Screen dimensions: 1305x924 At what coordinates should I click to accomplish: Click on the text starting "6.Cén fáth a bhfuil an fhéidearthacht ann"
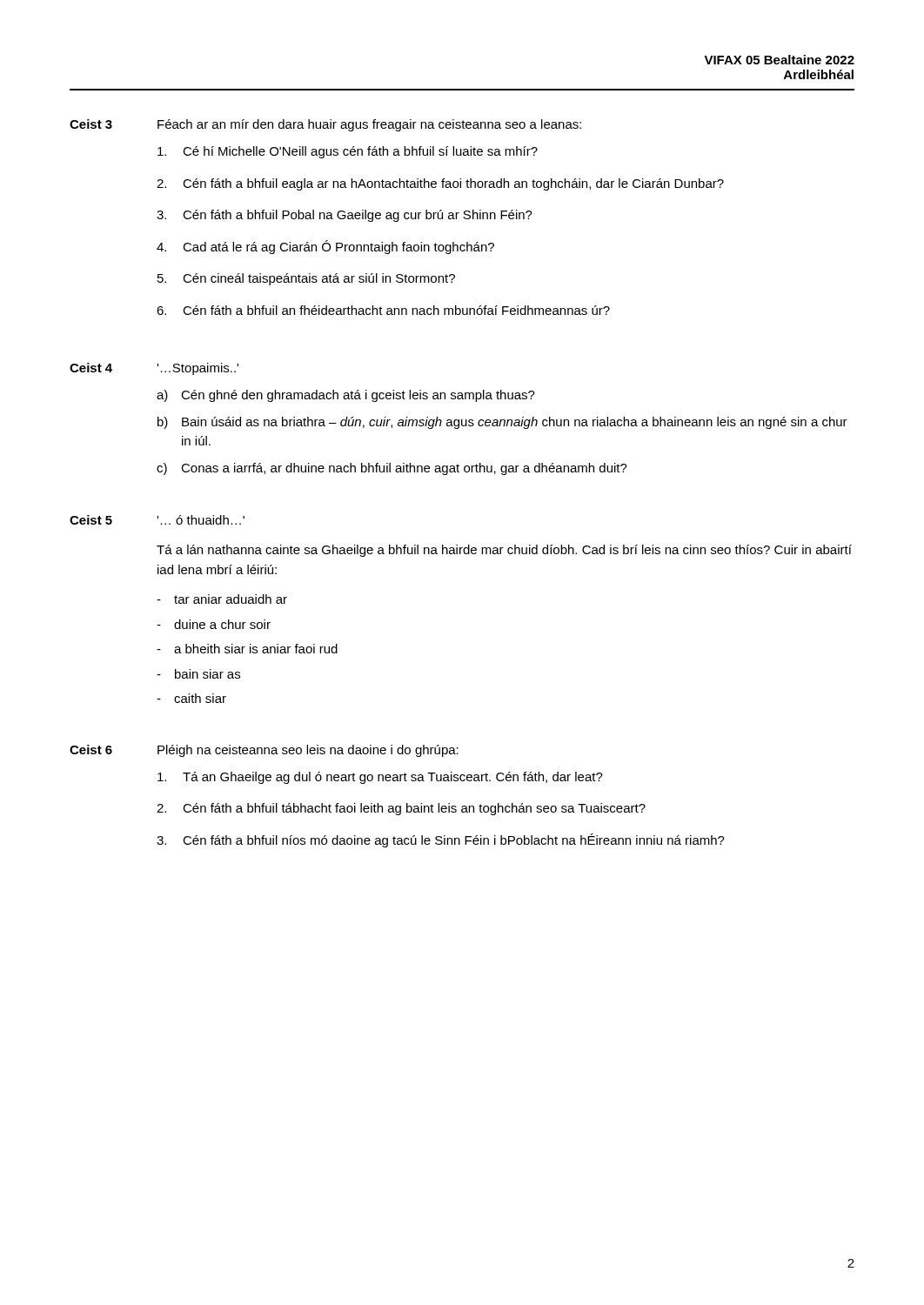(383, 310)
